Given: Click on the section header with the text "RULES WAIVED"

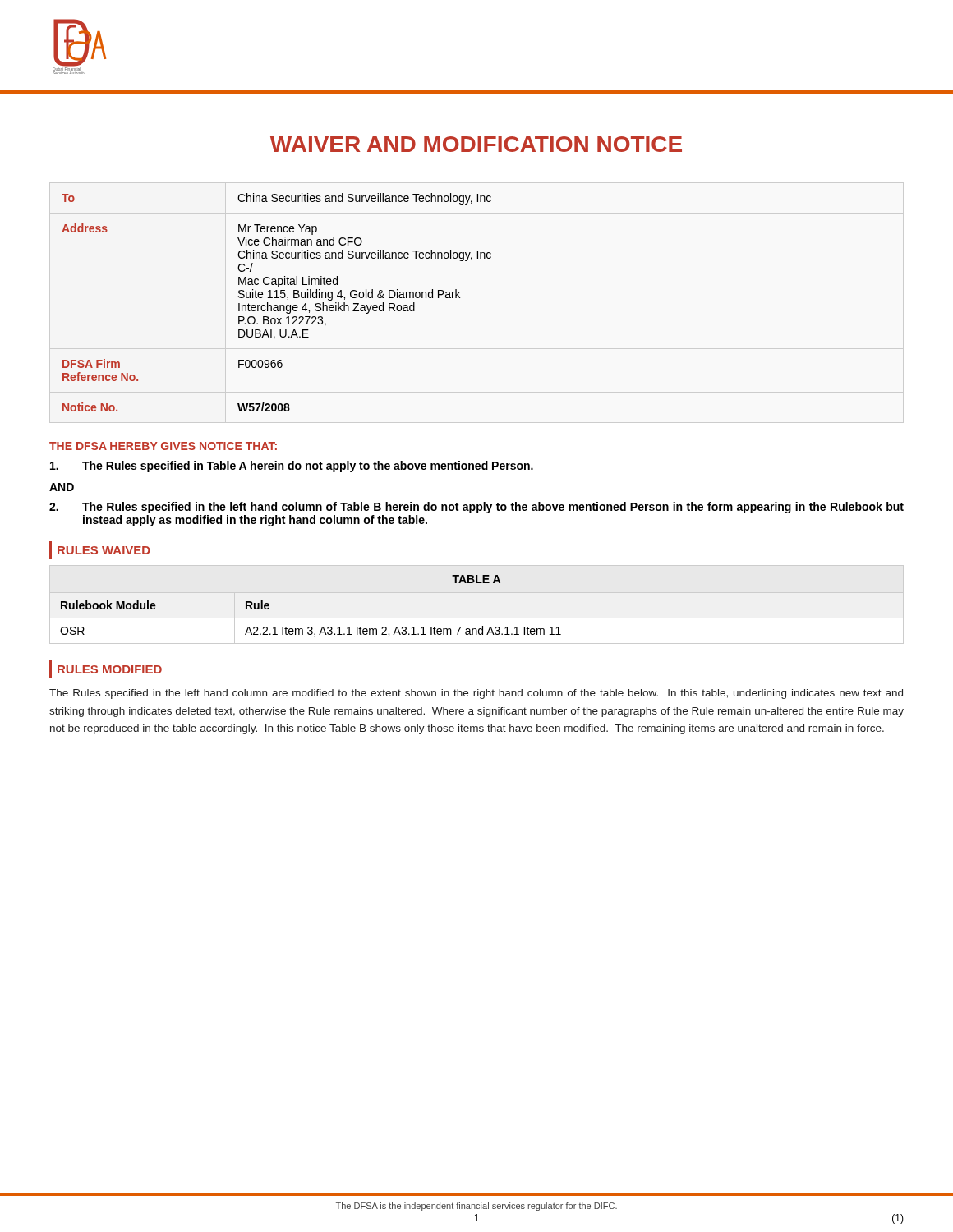Looking at the screenshot, I should (104, 550).
